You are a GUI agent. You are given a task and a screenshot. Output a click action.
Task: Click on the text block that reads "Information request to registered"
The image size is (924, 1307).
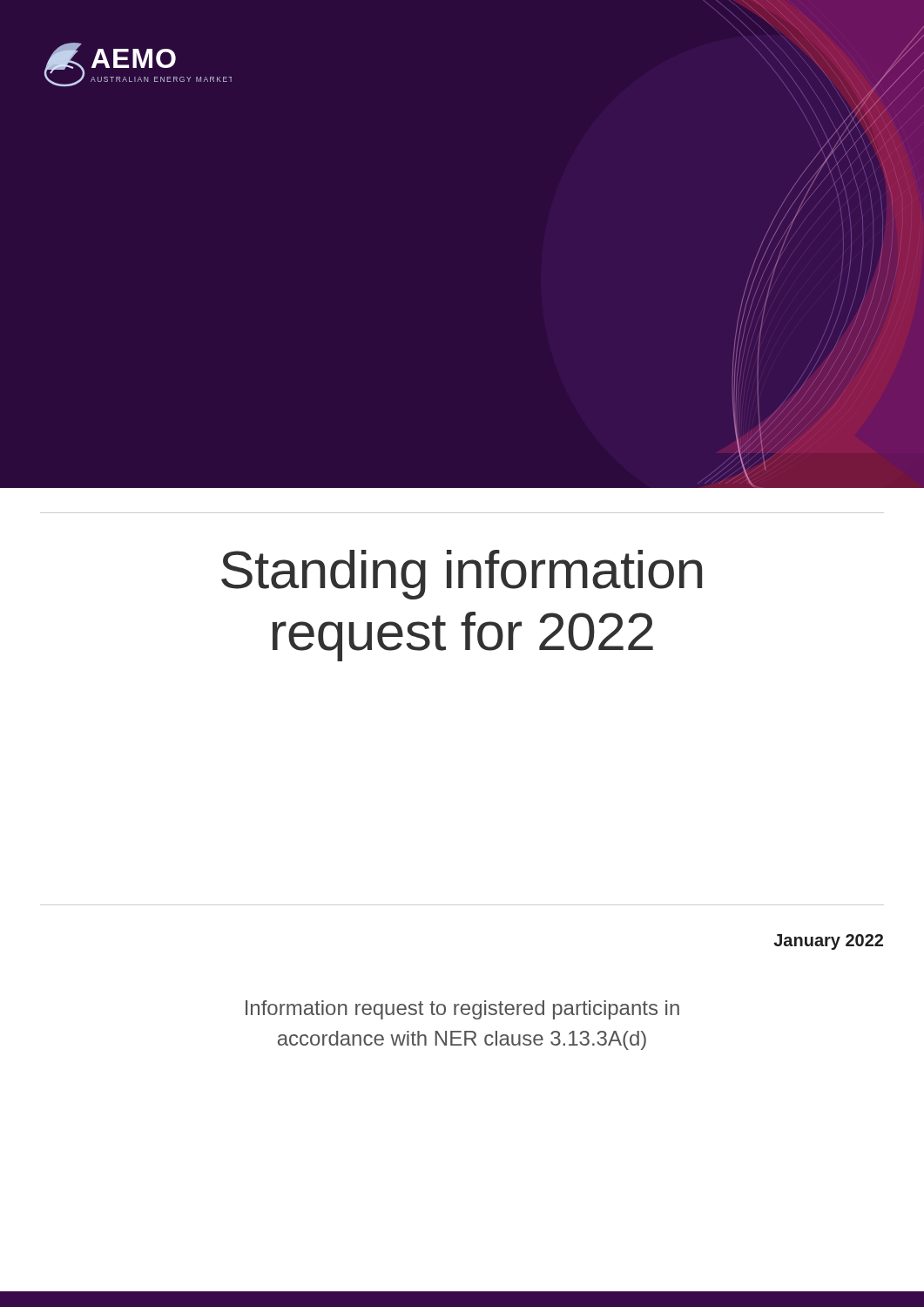coord(462,1023)
